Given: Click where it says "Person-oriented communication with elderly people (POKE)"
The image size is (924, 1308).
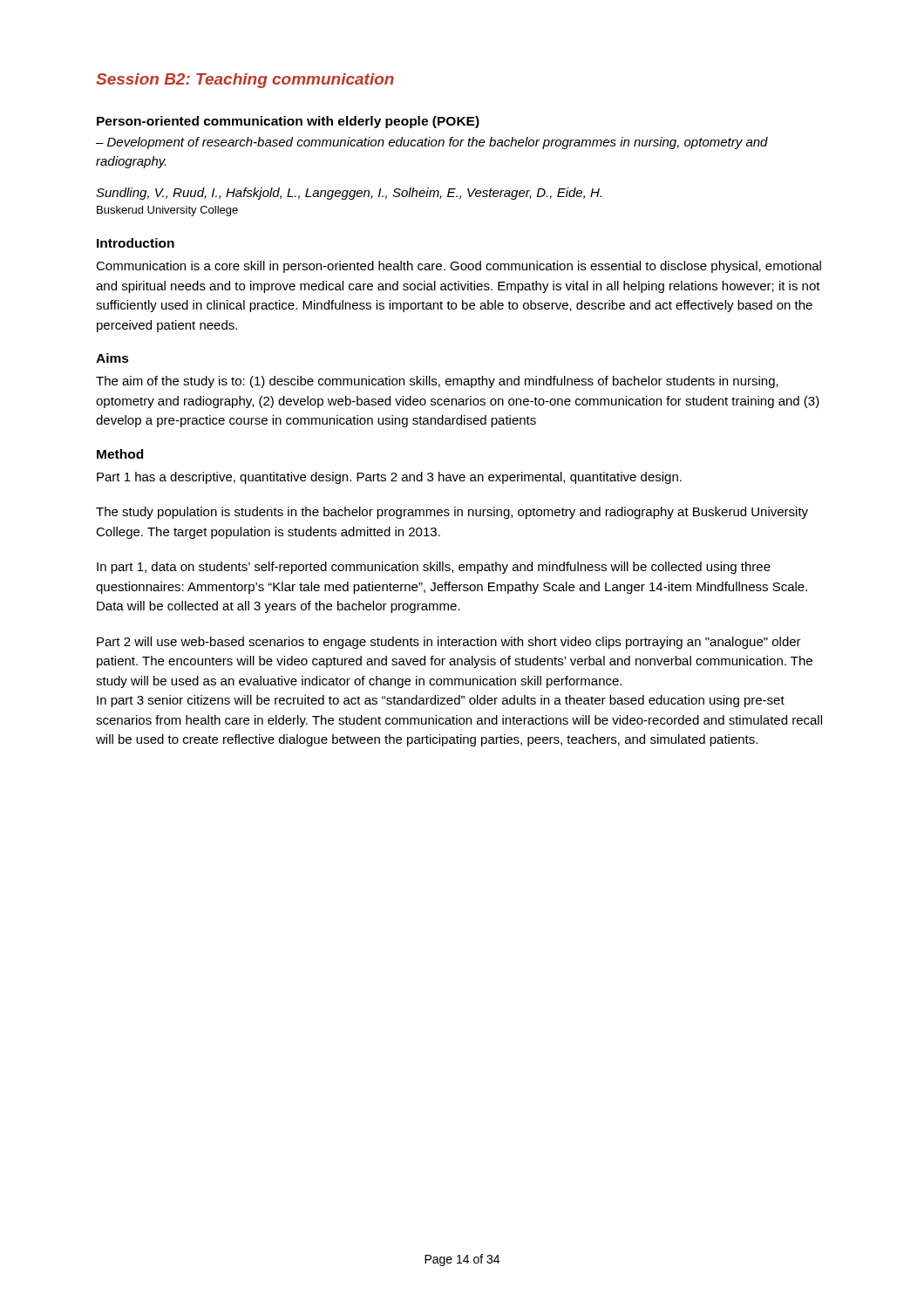Looking at the screenshot, I should [x=462, y=121].
